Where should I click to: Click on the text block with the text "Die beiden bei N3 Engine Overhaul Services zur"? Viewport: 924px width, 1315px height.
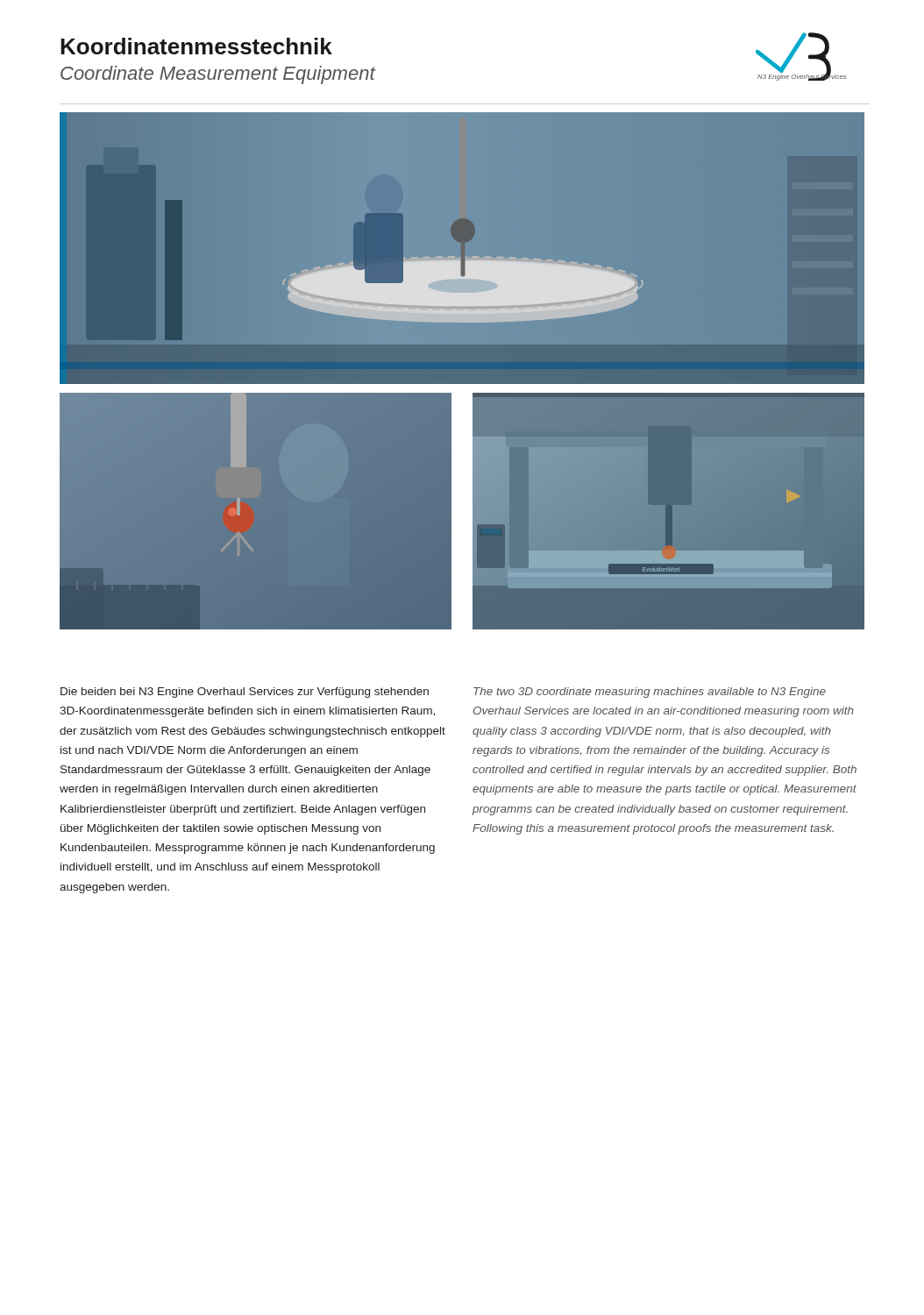coord(252,789)
